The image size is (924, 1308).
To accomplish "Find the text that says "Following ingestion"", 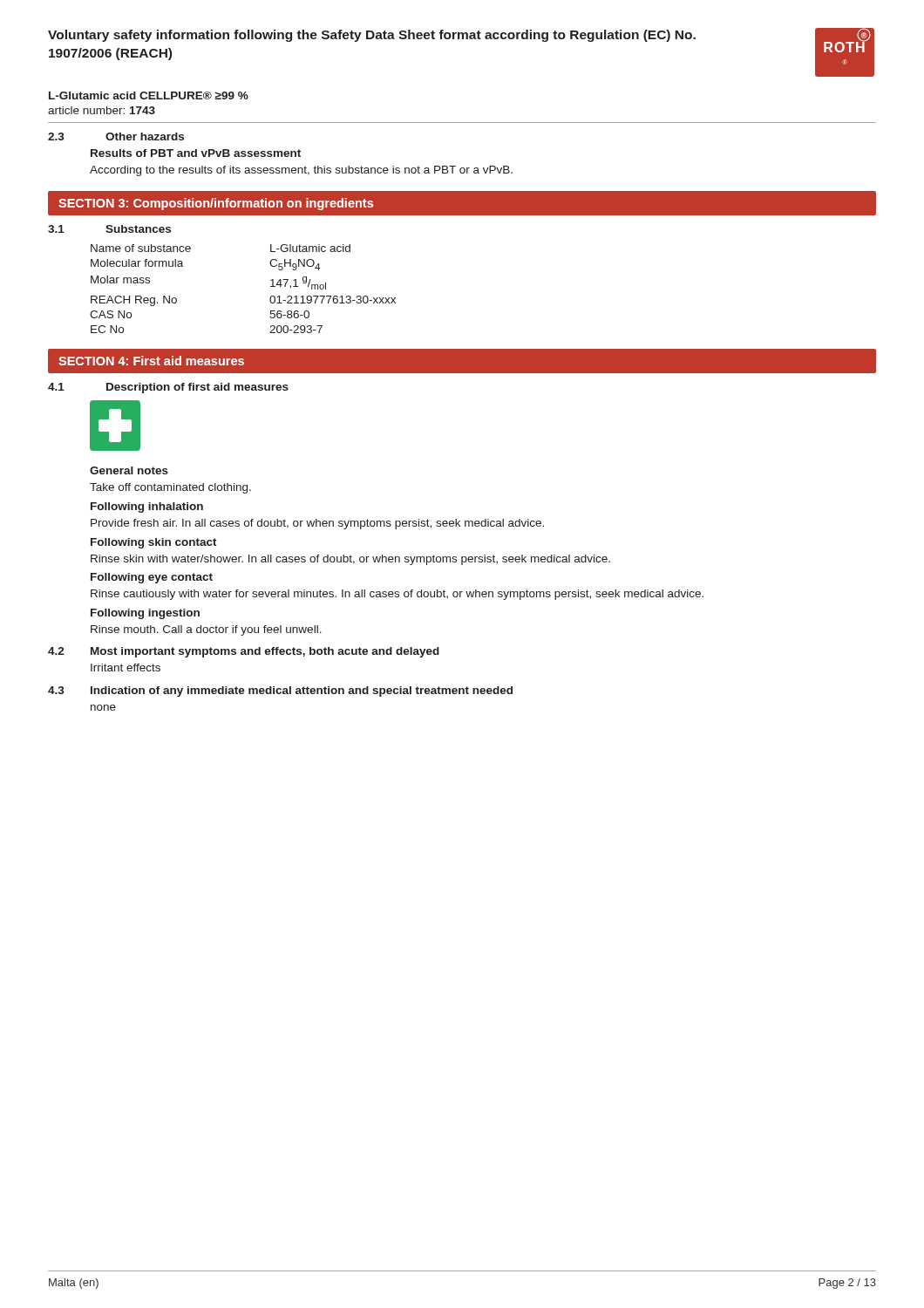I will pyautogui.click(x=145, y=612).
